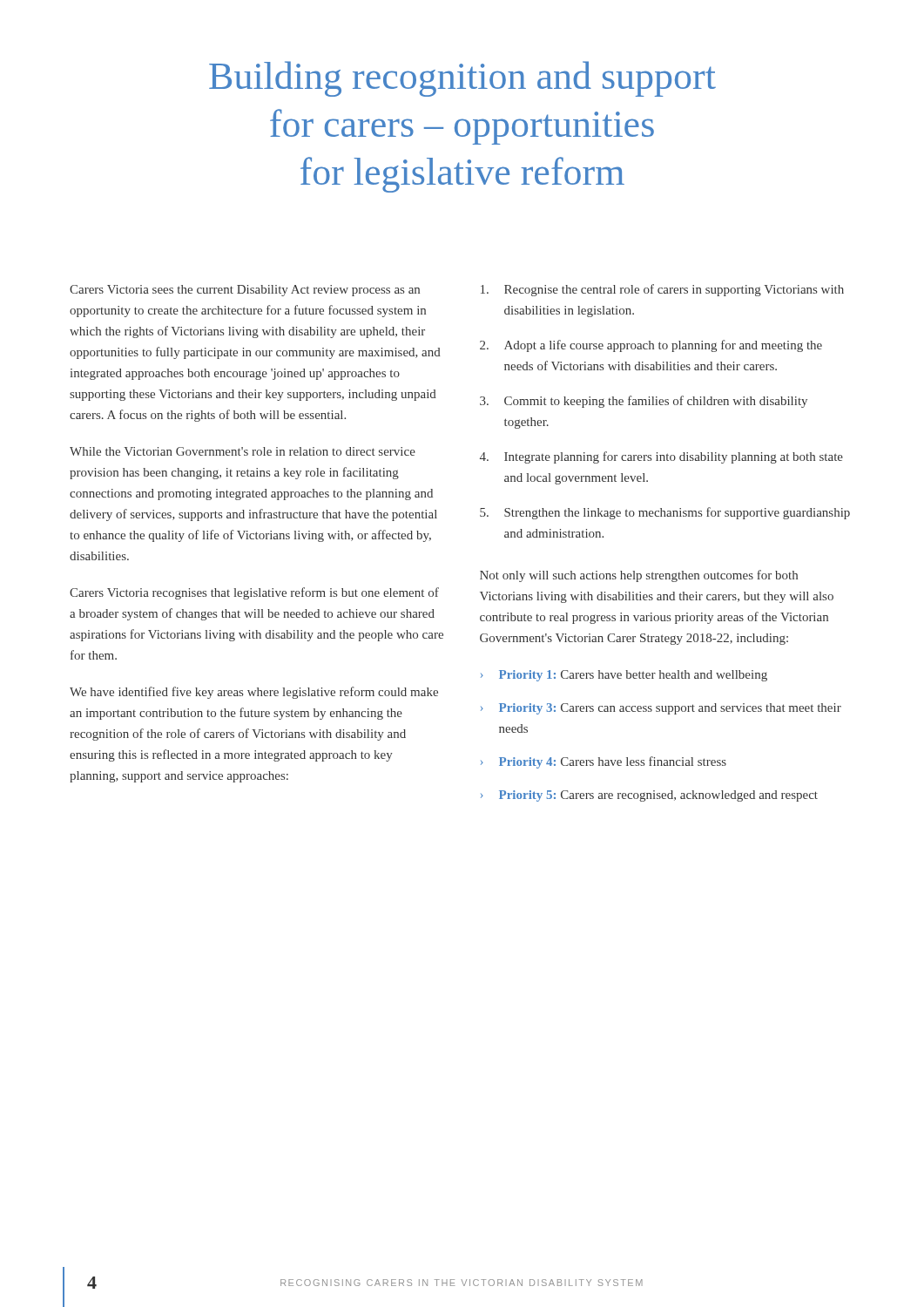
Task: Locate the text block starting "2. Adopt a life course approach to"
Action: pos(667,356)
